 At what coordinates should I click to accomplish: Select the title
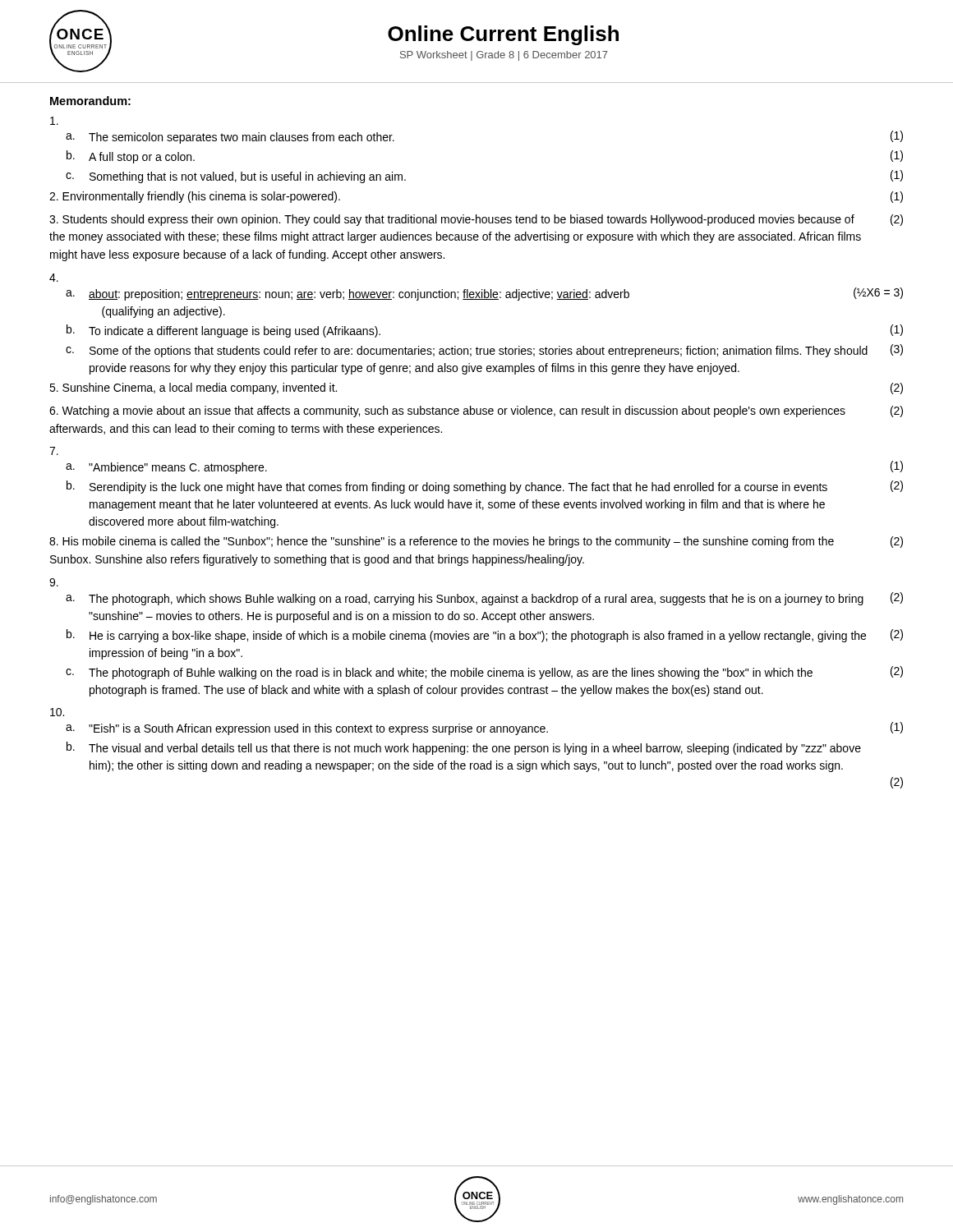[90, 101]
